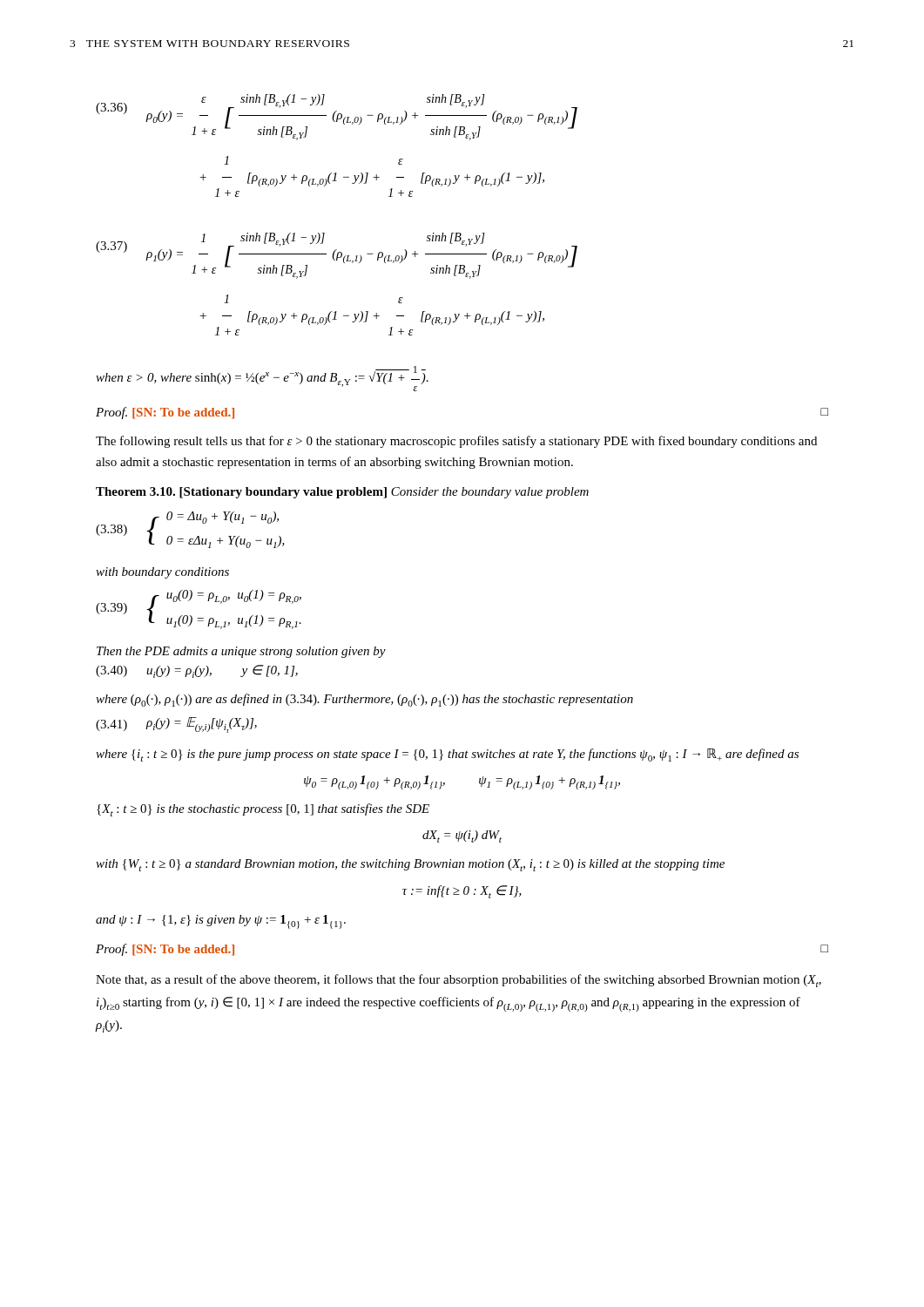Find the text that reads "with boundary conditions"
This screenshot has width=924, height=1307.
coord(163,572)
